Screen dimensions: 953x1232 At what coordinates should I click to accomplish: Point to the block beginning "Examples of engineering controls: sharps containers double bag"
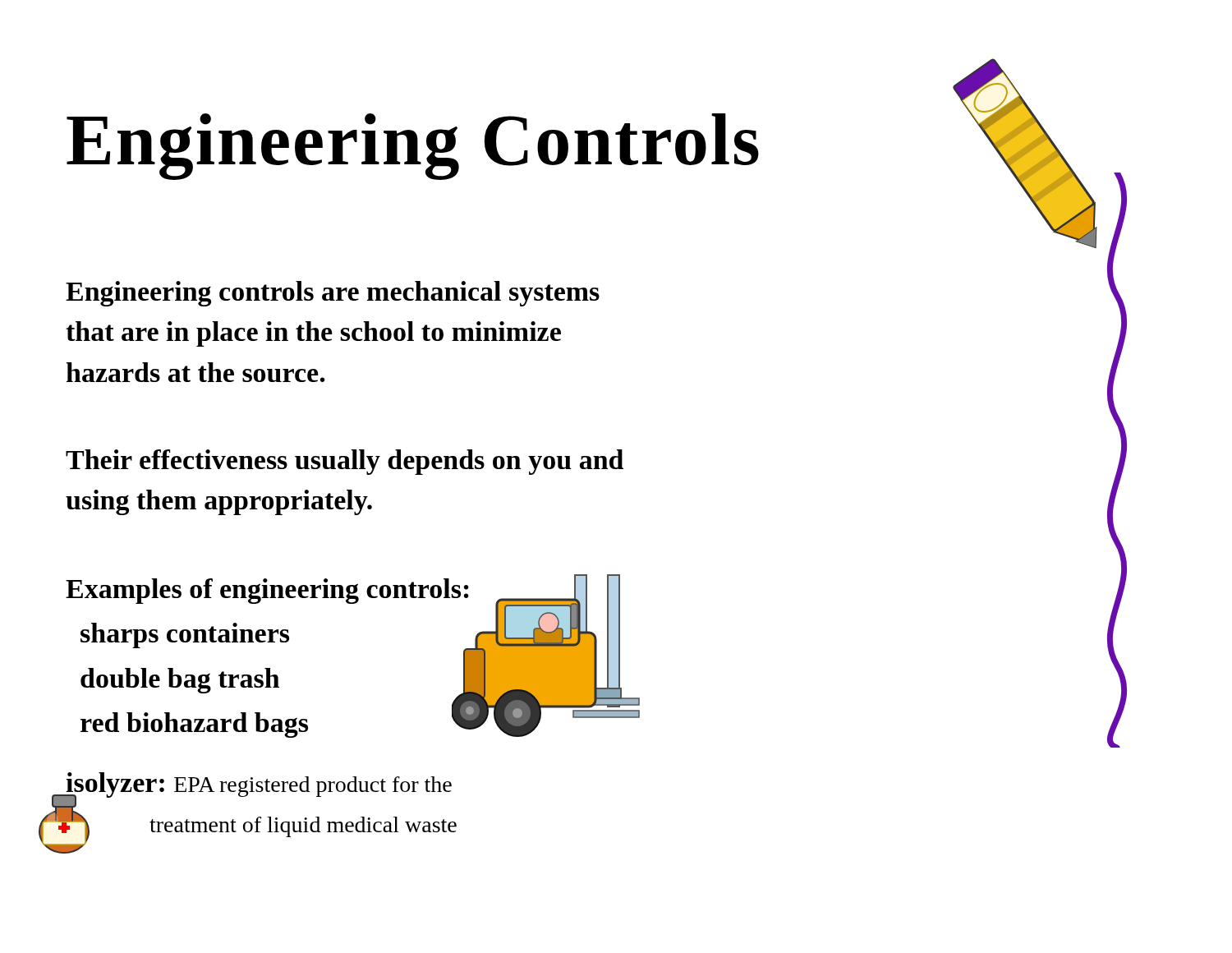click(x=268, y=656)
